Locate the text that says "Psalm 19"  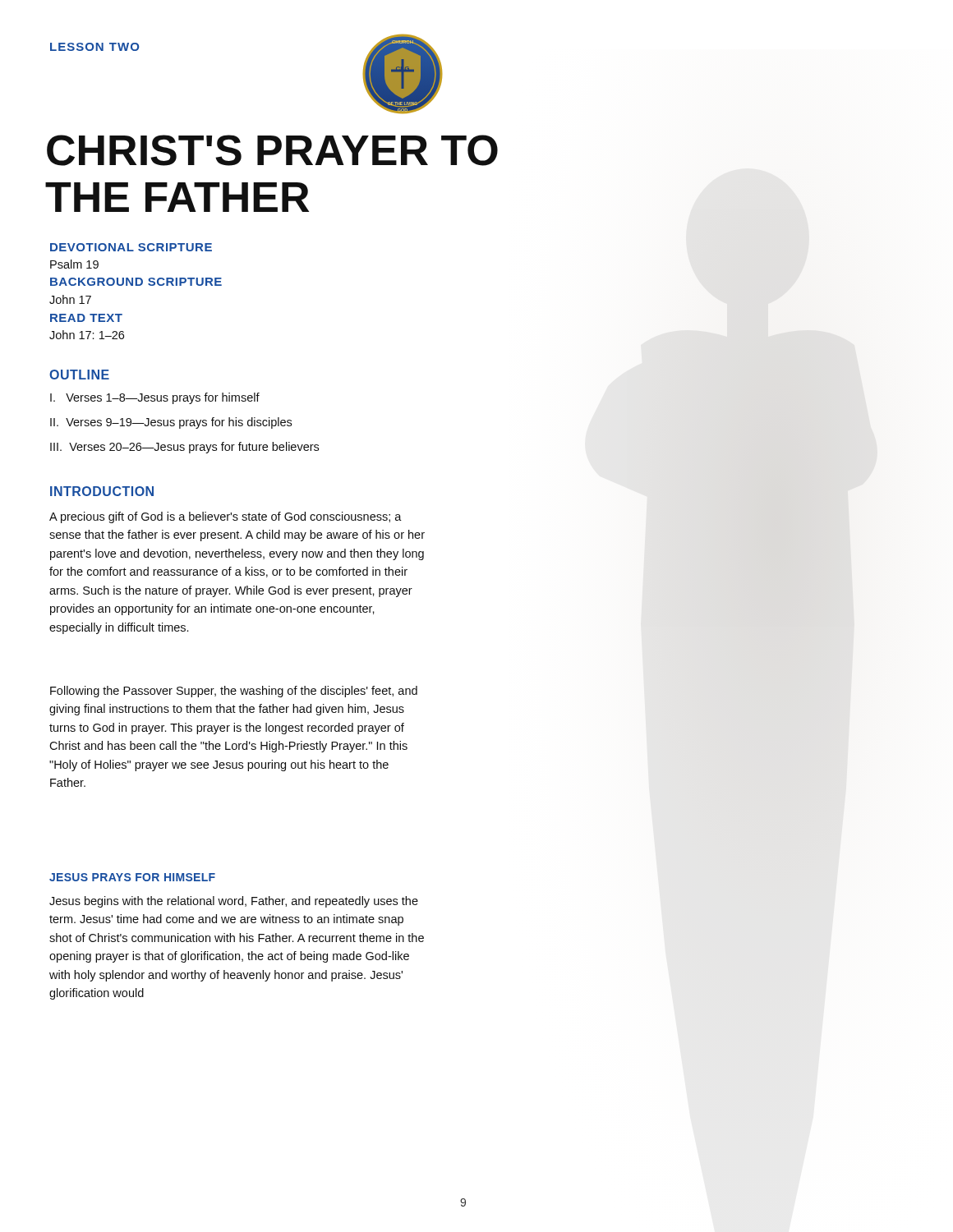(74, 264)
